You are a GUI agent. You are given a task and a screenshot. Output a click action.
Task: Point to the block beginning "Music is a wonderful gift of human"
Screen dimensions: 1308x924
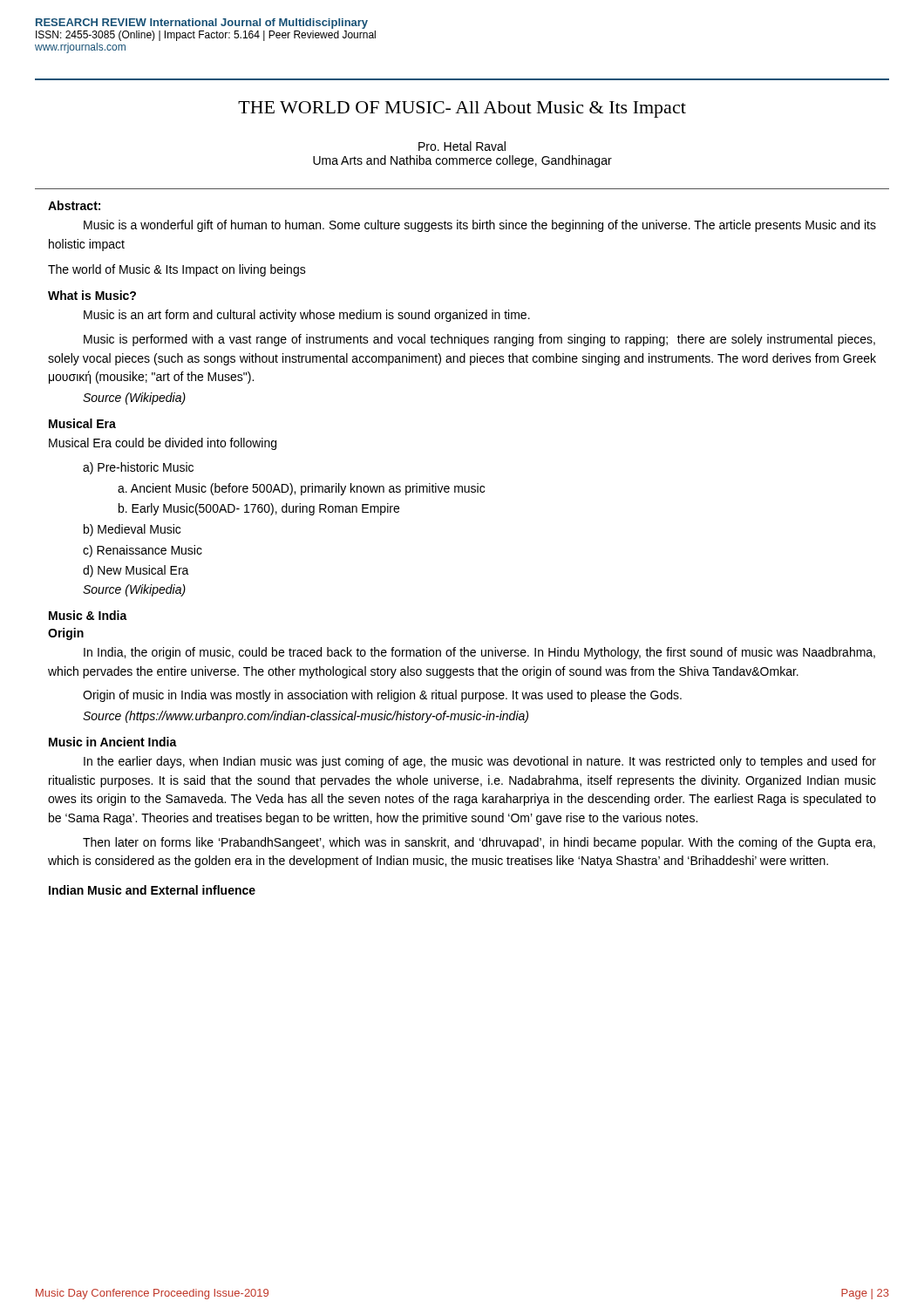(x=462, y=234)
